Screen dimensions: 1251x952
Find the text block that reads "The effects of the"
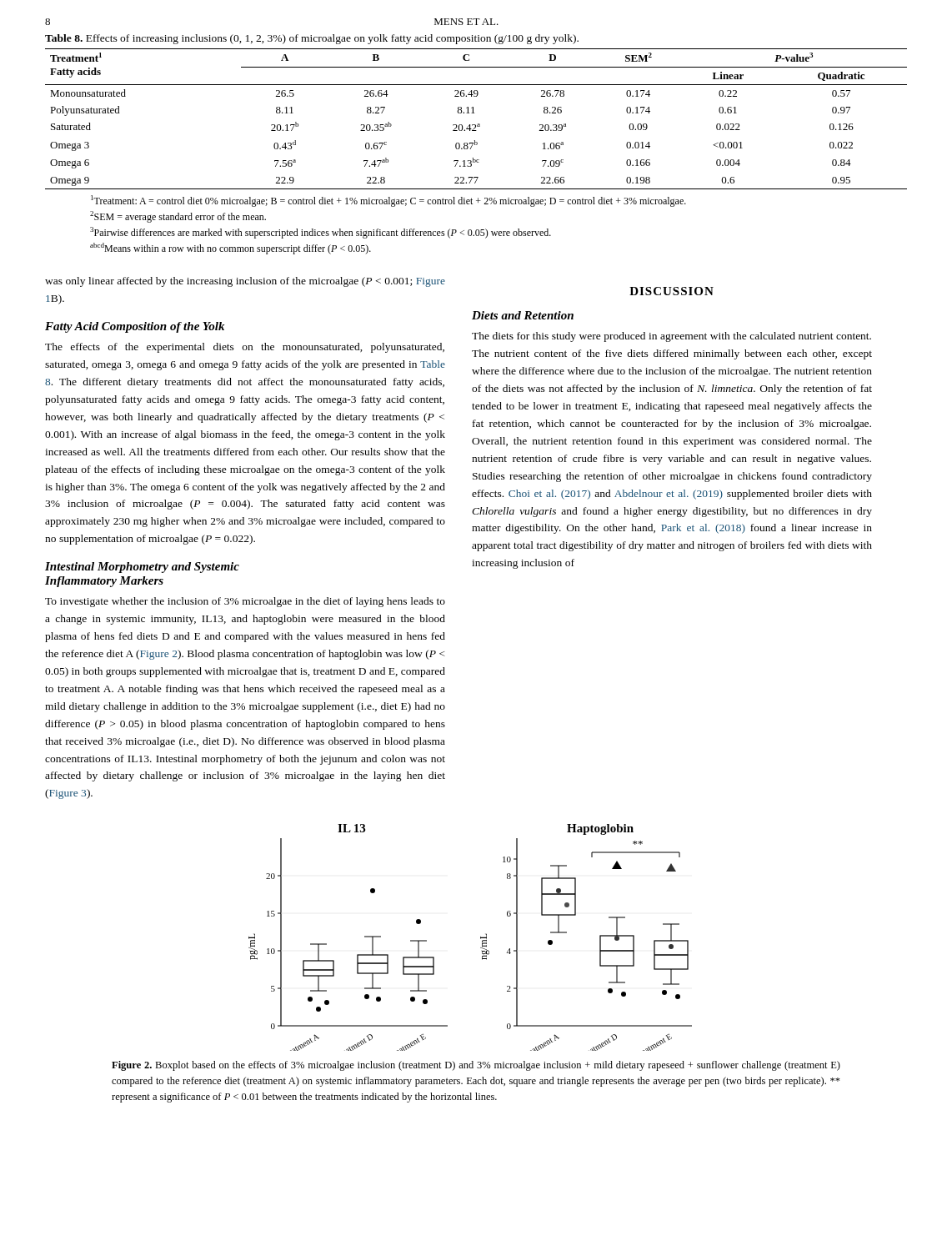coord(245,443)
